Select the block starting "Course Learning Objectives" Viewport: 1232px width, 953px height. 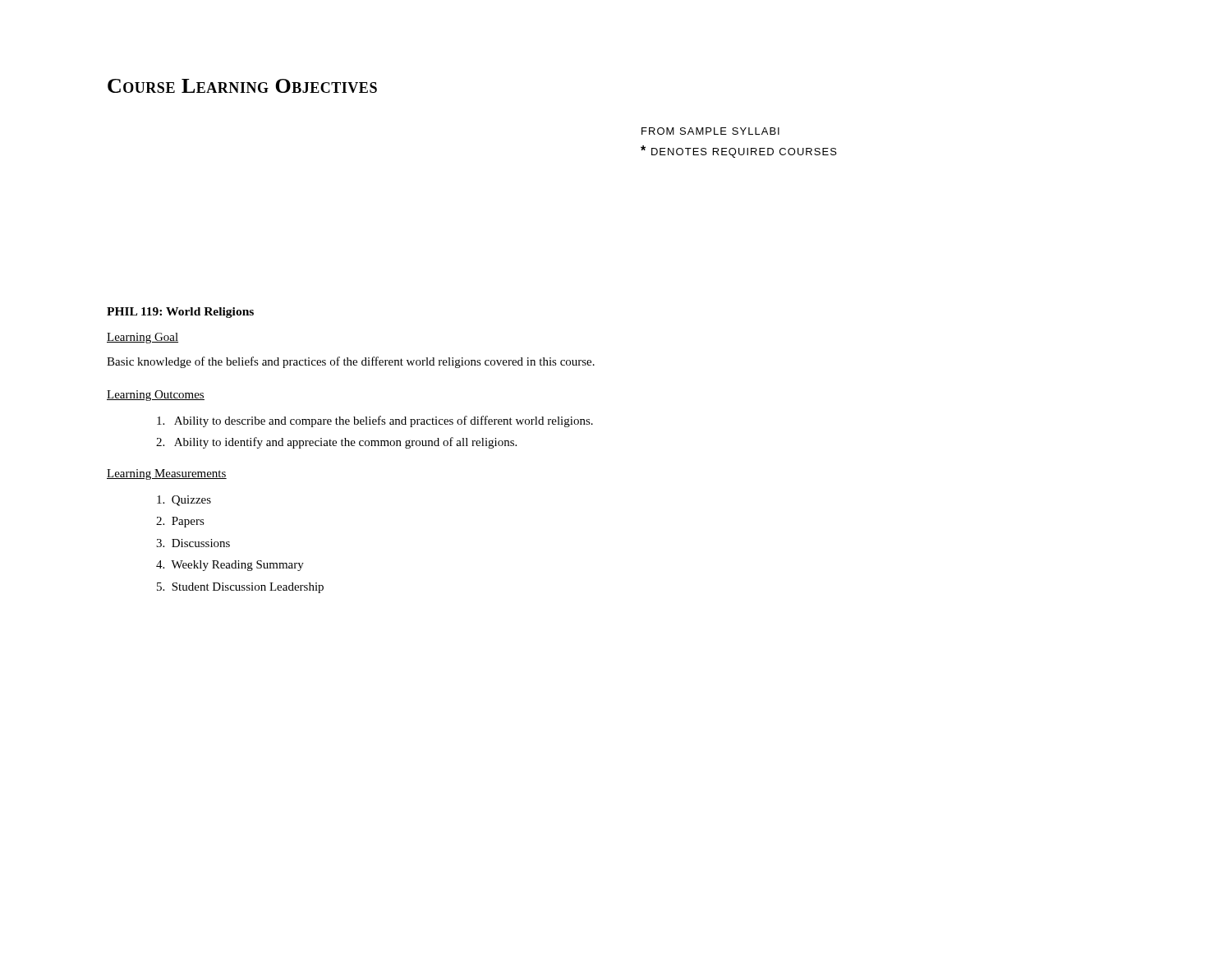coord(242,86)
